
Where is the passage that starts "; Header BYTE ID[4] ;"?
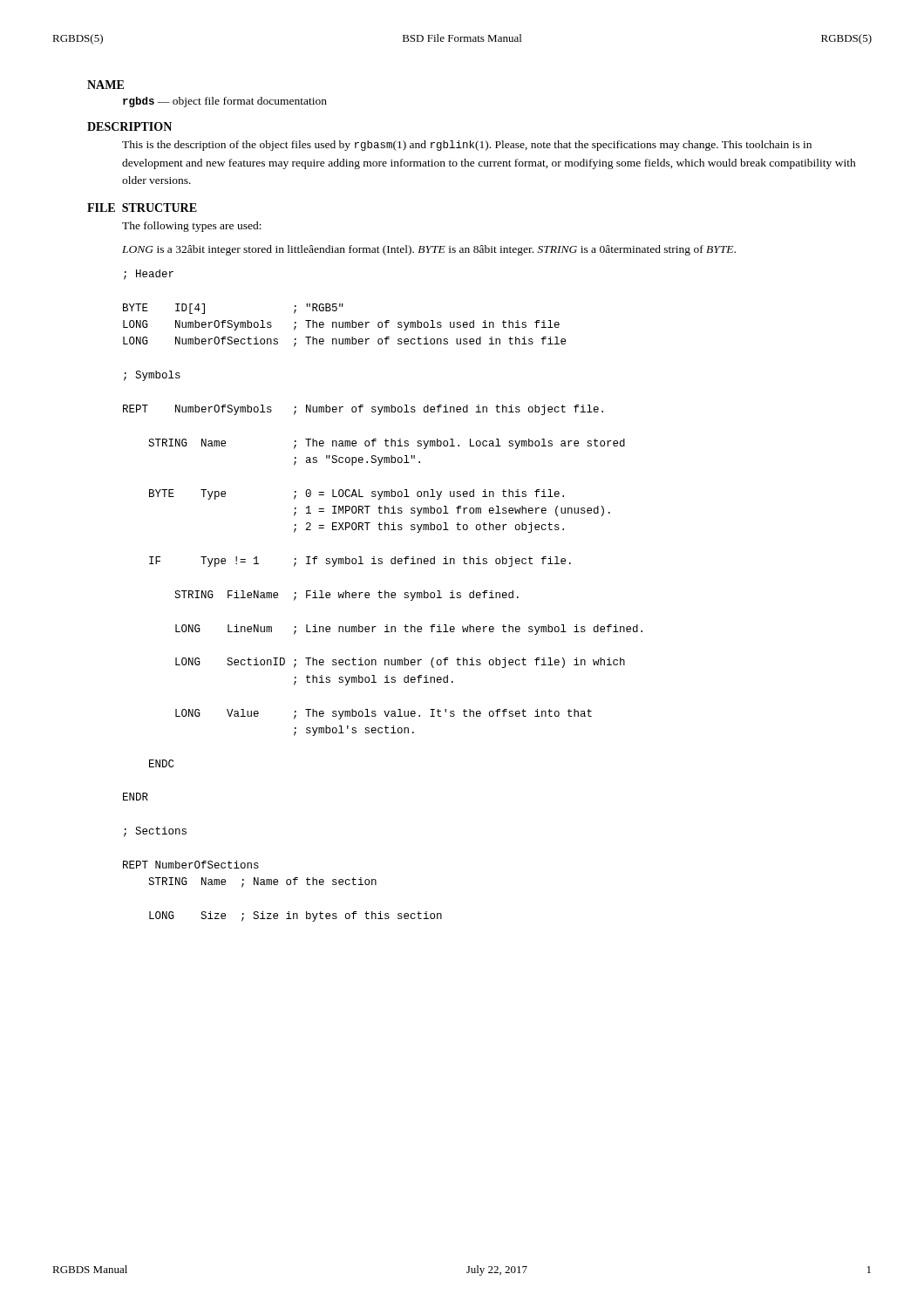(x=384, y=595)
